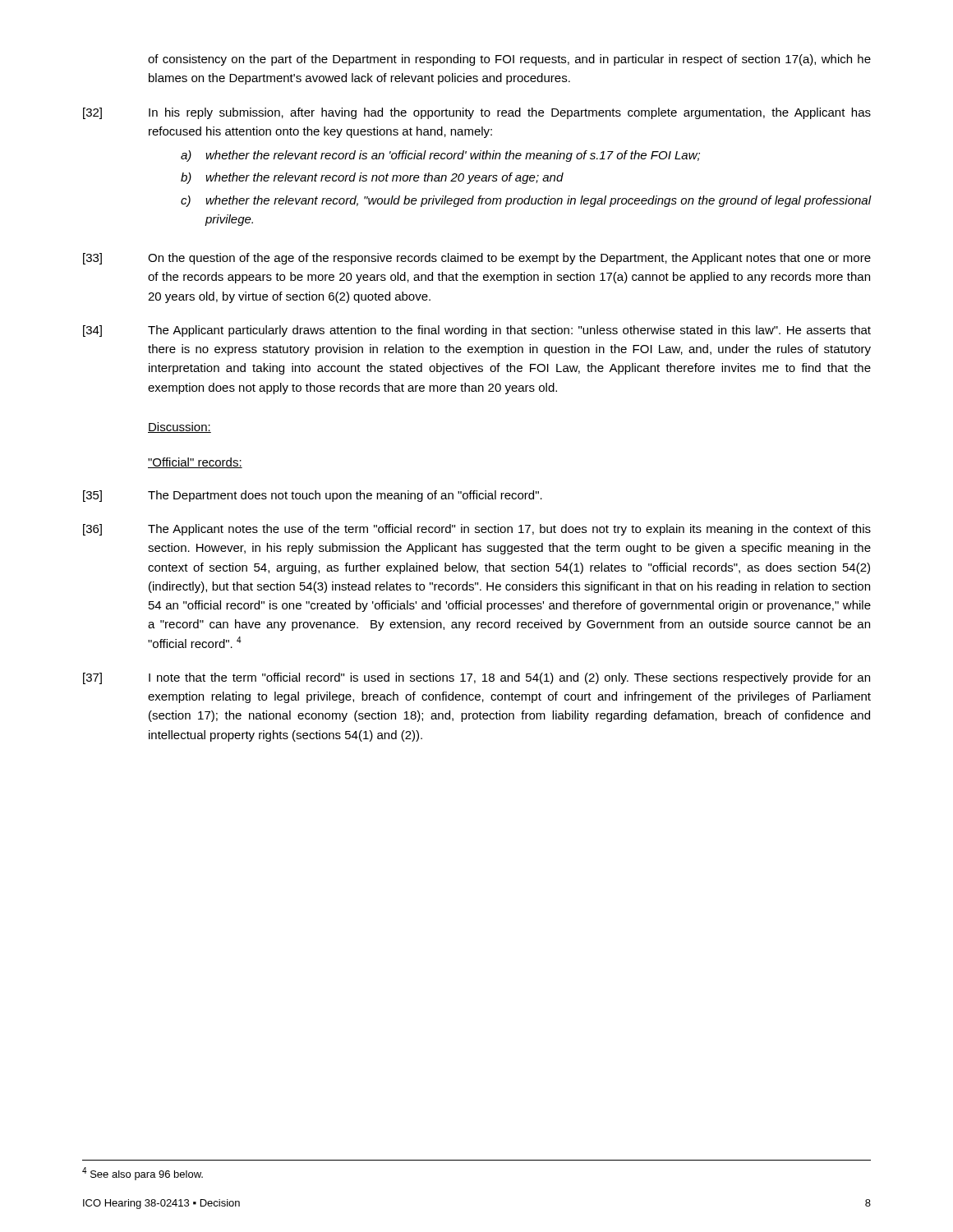Locate the text block that says "The Department does"
This screenshot has width=953, height=1232.
[x=345, y=495]
